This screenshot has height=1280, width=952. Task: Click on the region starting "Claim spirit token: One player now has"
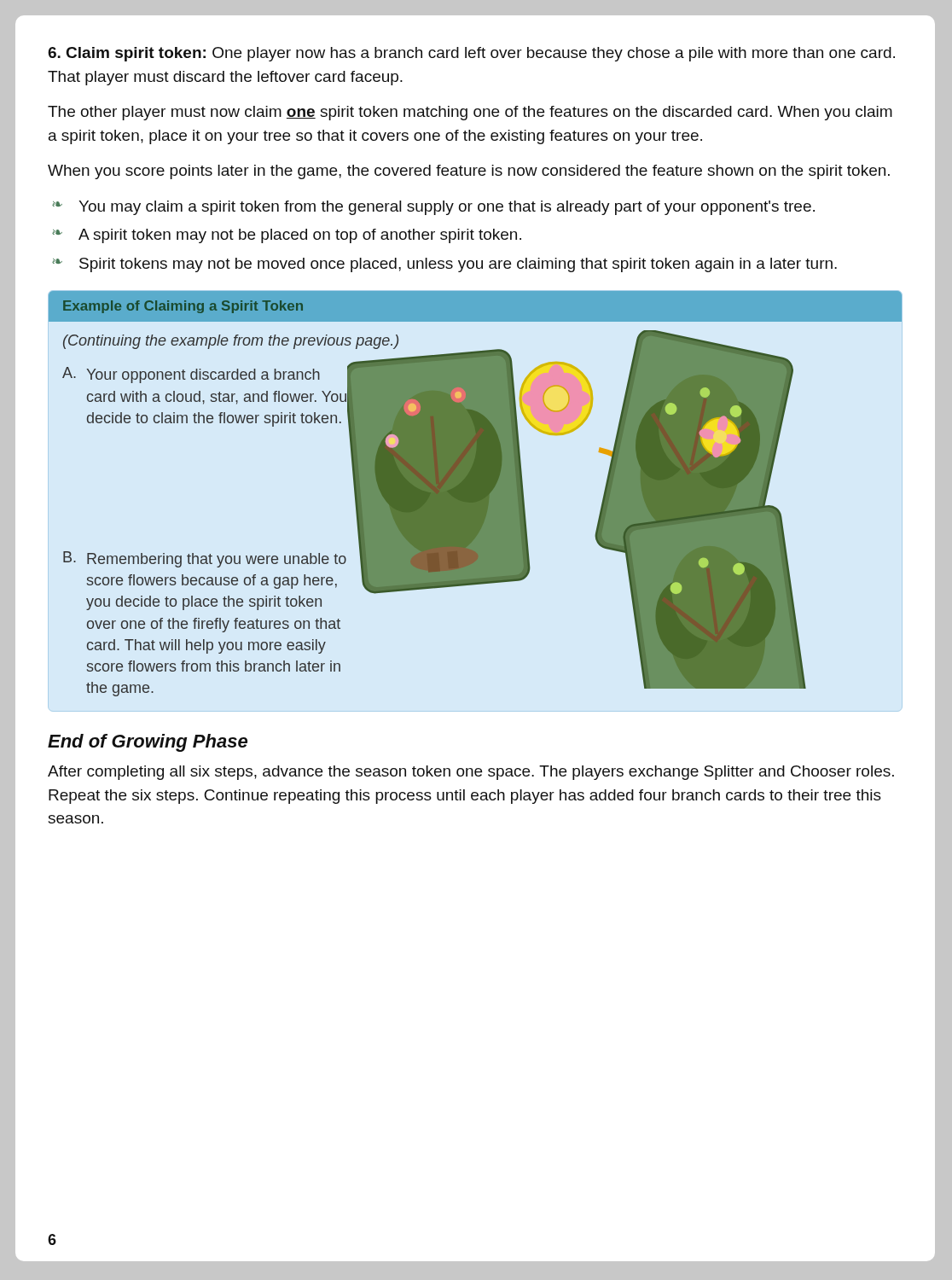click(475, 112)
